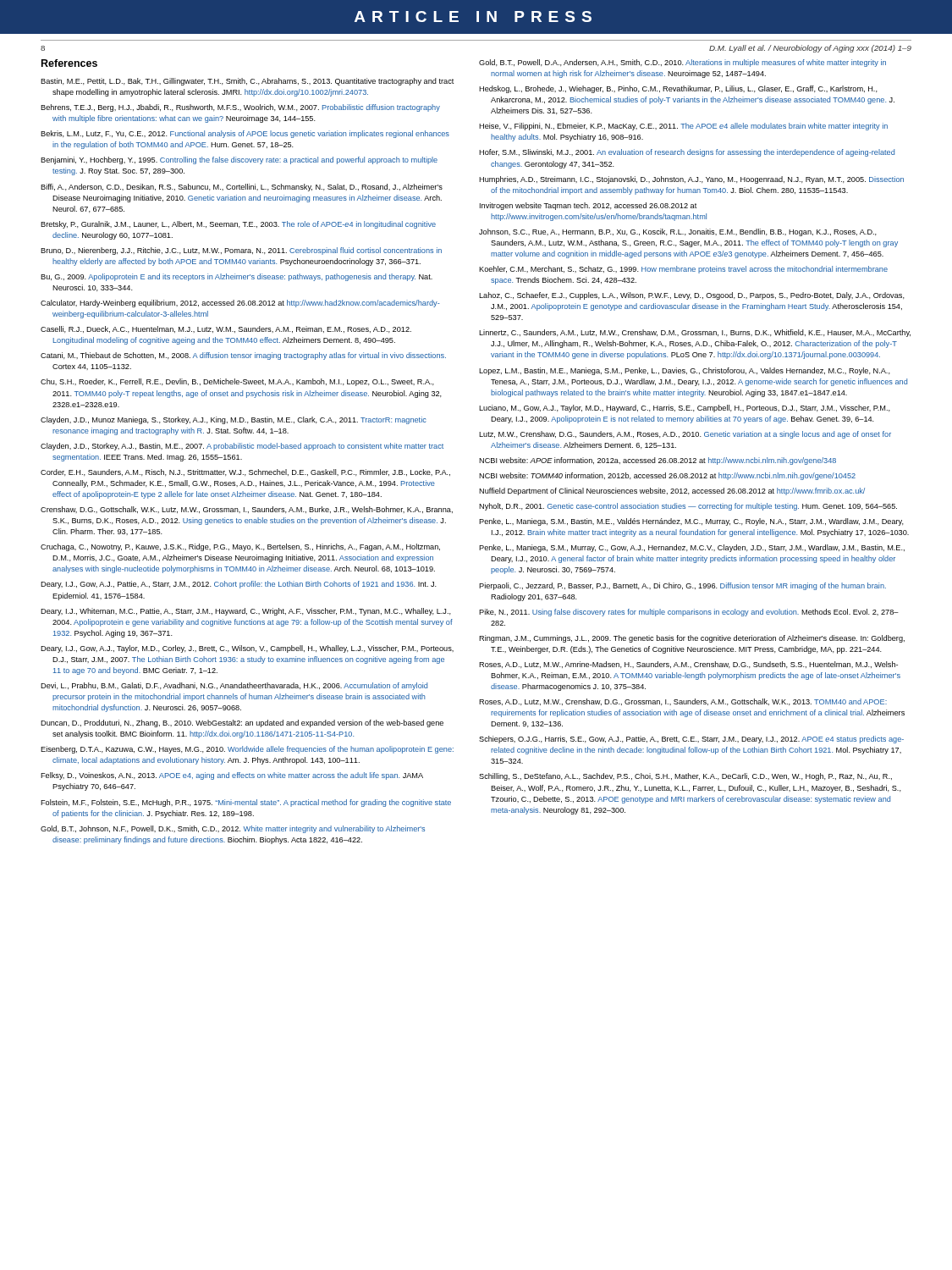The height and width of the screenshot is (1270, 952).
Task: Select the text starting "Schilling, S., DeStefano, A.L., Sachdev, P.S., Choi, S.H.,"
Action: 690,793
